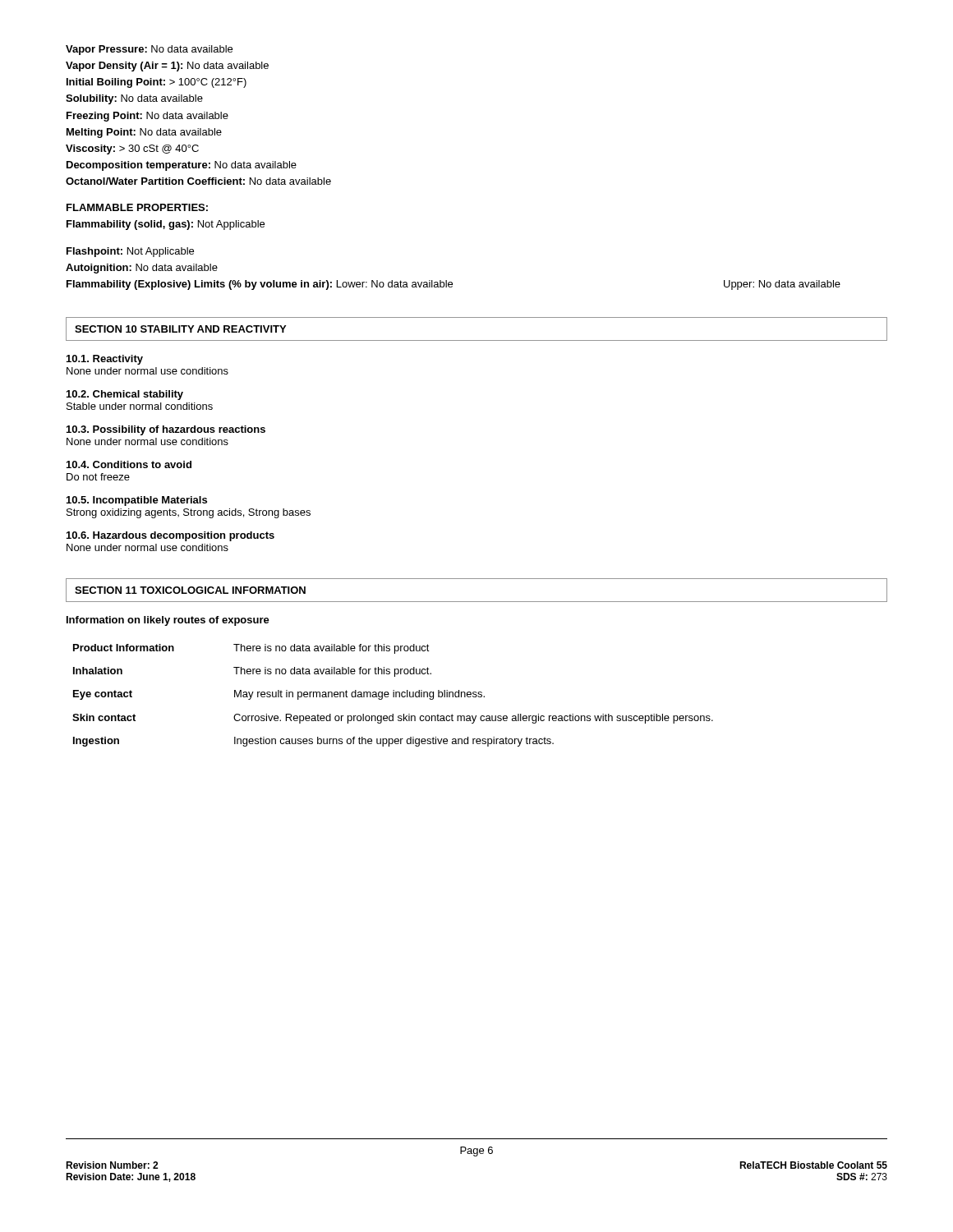Image resolution: width=953 pixels, height=1232 pixels.
Task: Find the text block starting "Information on likely routes of exposure"
Action: click(168, 621)
